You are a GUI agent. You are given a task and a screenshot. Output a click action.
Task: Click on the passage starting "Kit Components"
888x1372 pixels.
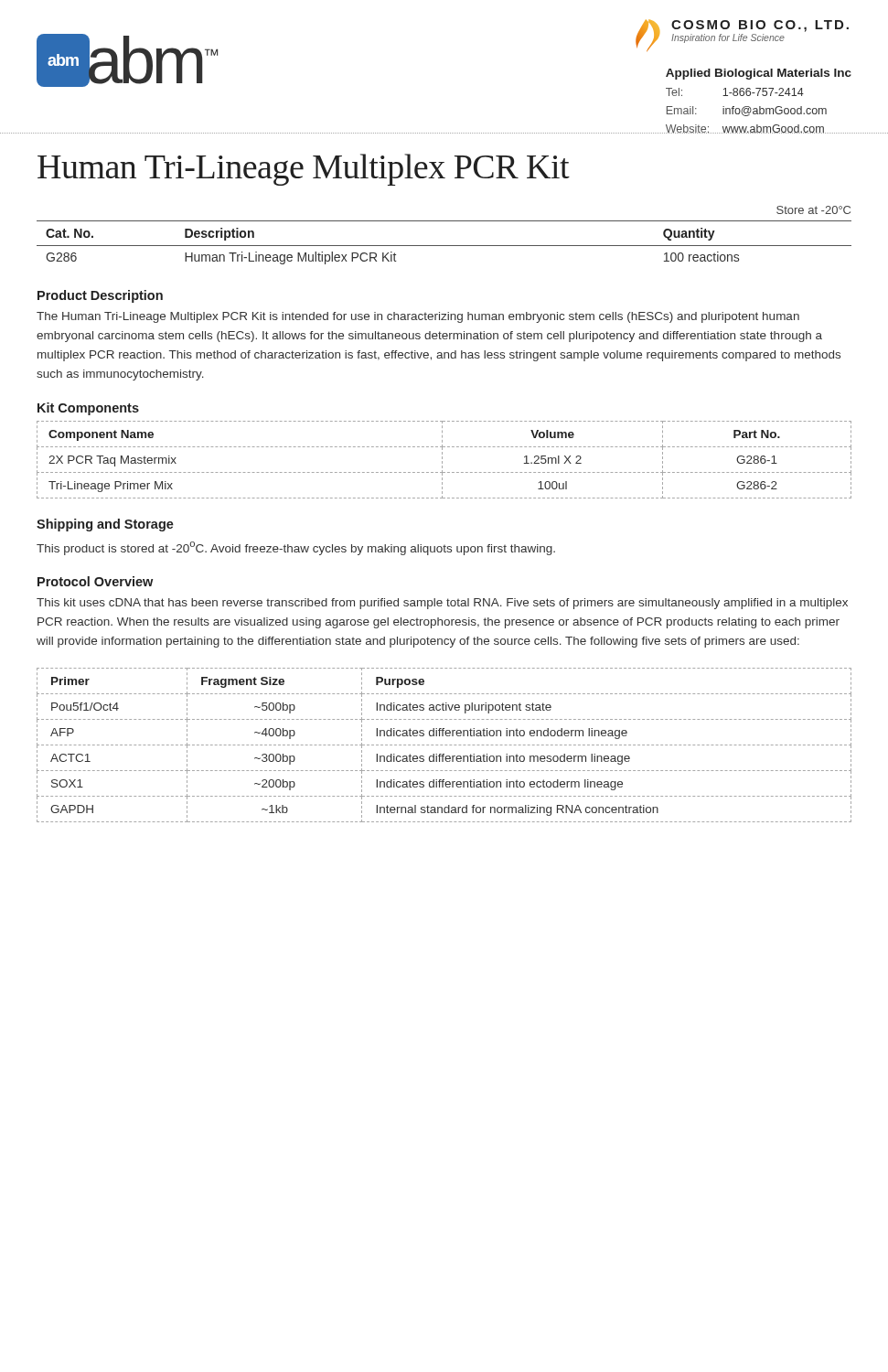pos(88,409)
